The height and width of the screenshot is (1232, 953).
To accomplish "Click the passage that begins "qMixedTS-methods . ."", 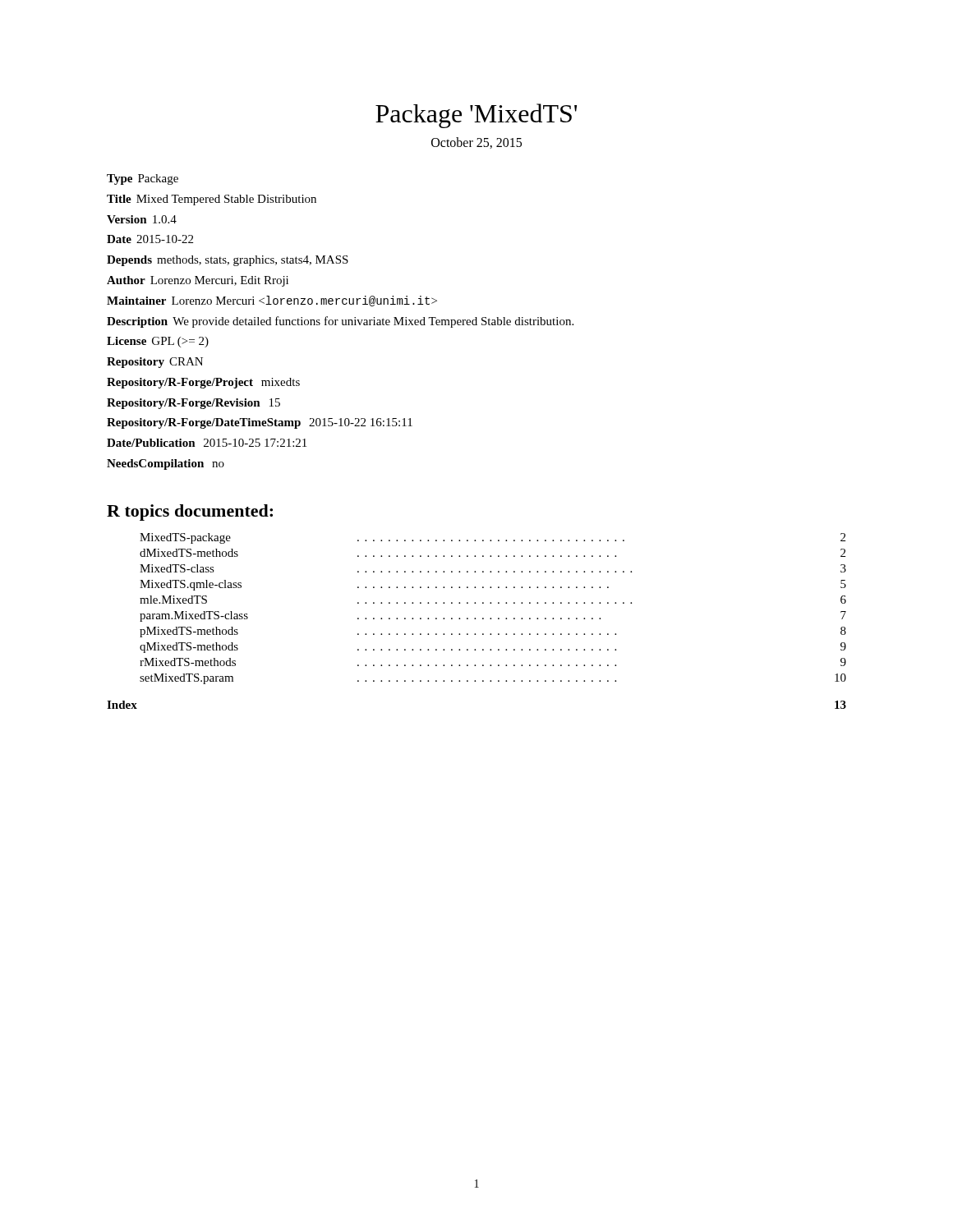I will pos(476,646).
